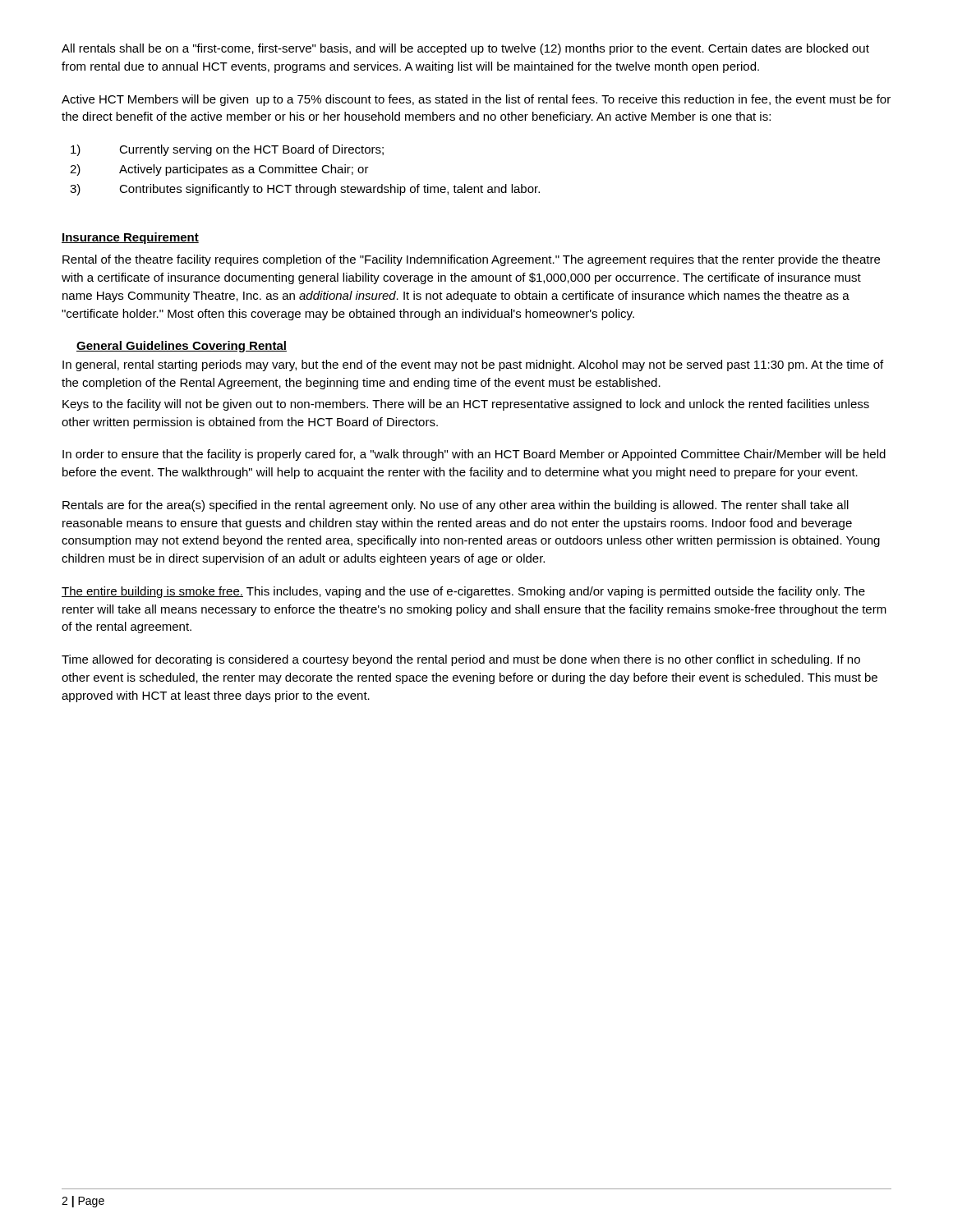Screen dimensions: 1232x953
Task: Select the block starting "Active HCT Members will be"
Action: click(x=476, y=107)
